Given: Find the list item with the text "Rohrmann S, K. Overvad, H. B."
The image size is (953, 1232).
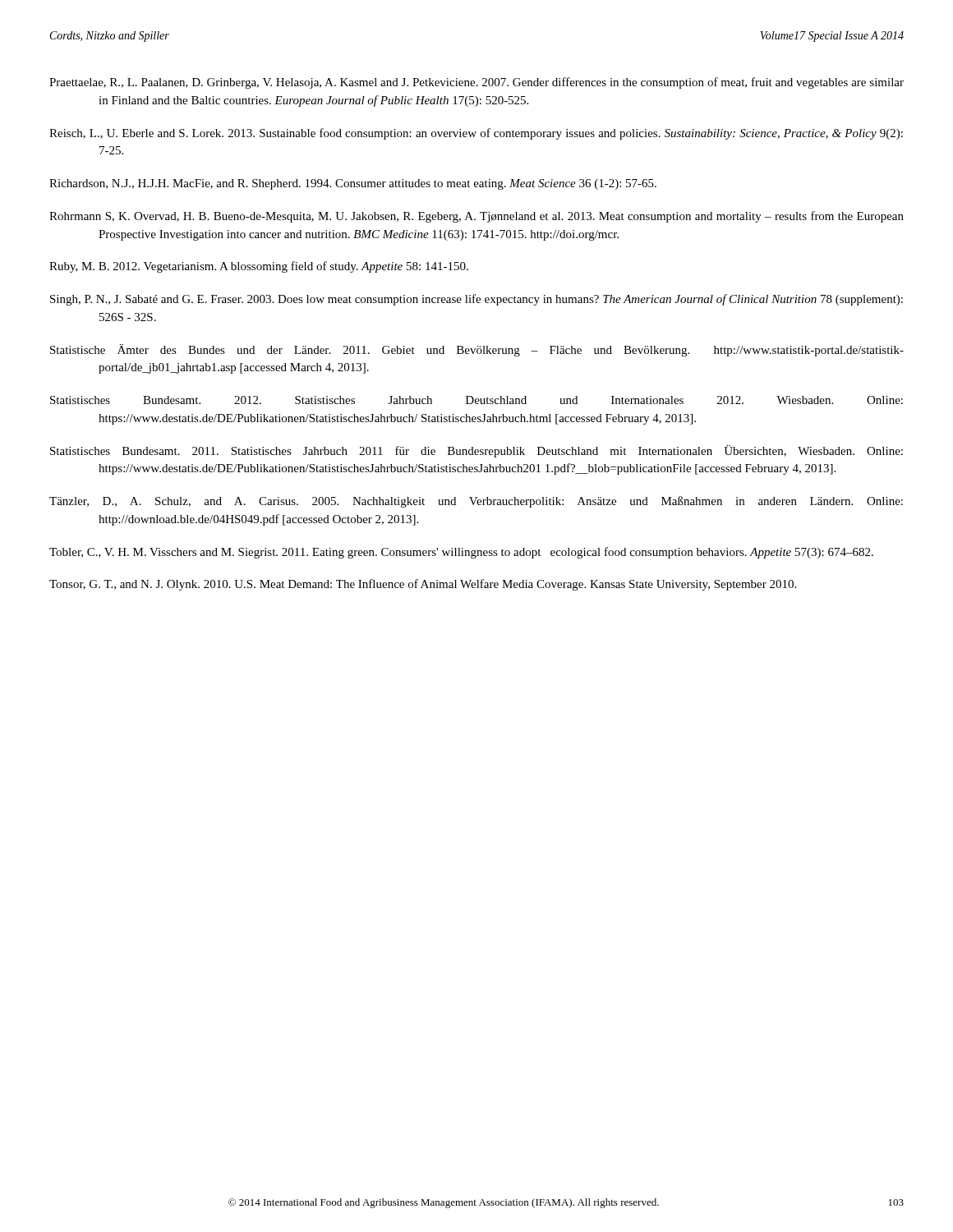Looking at the screenshot, I should pos(476,225).
